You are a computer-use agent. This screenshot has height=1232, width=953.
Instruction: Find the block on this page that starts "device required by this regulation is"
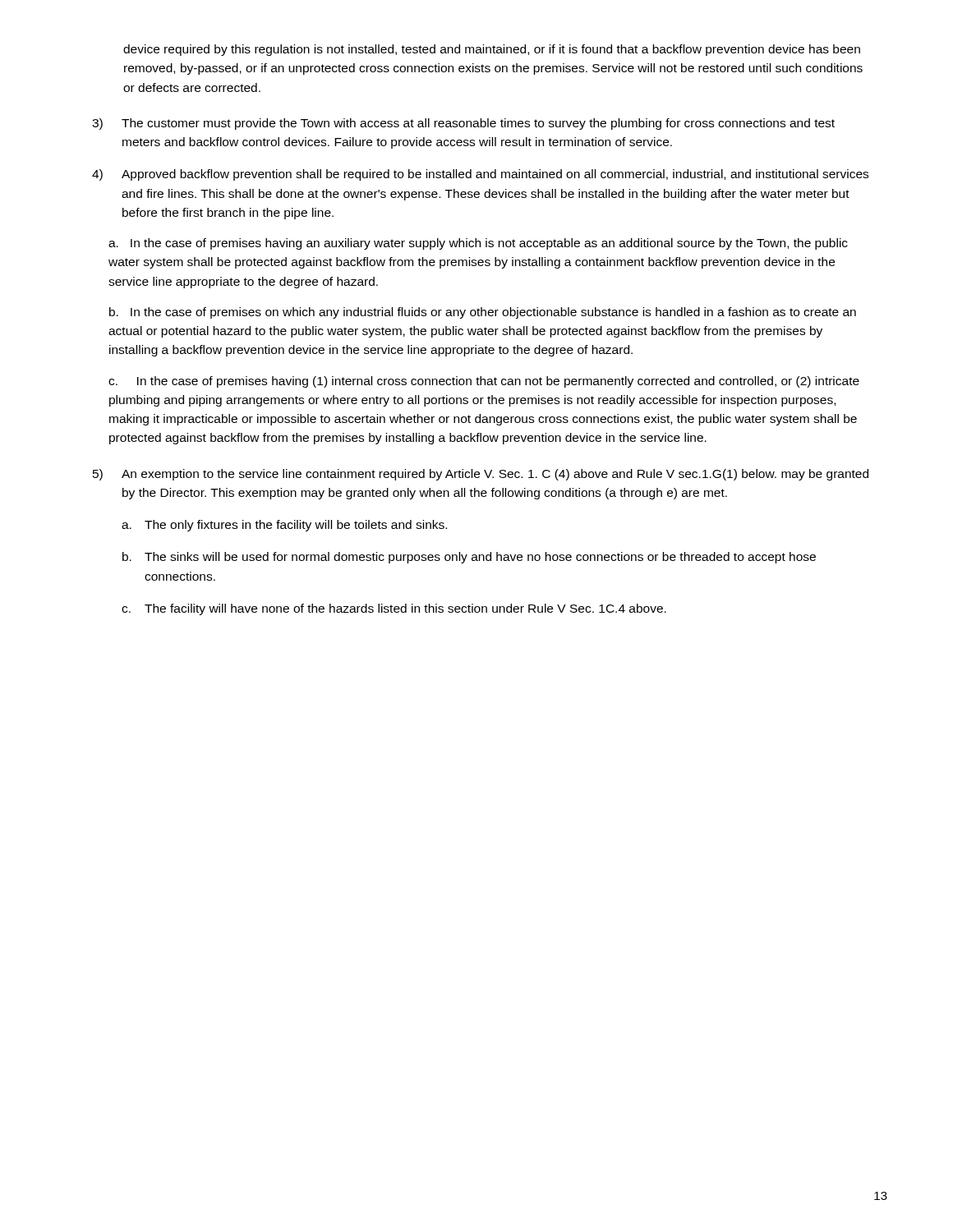pyautogui.click(x=493, y=68)
